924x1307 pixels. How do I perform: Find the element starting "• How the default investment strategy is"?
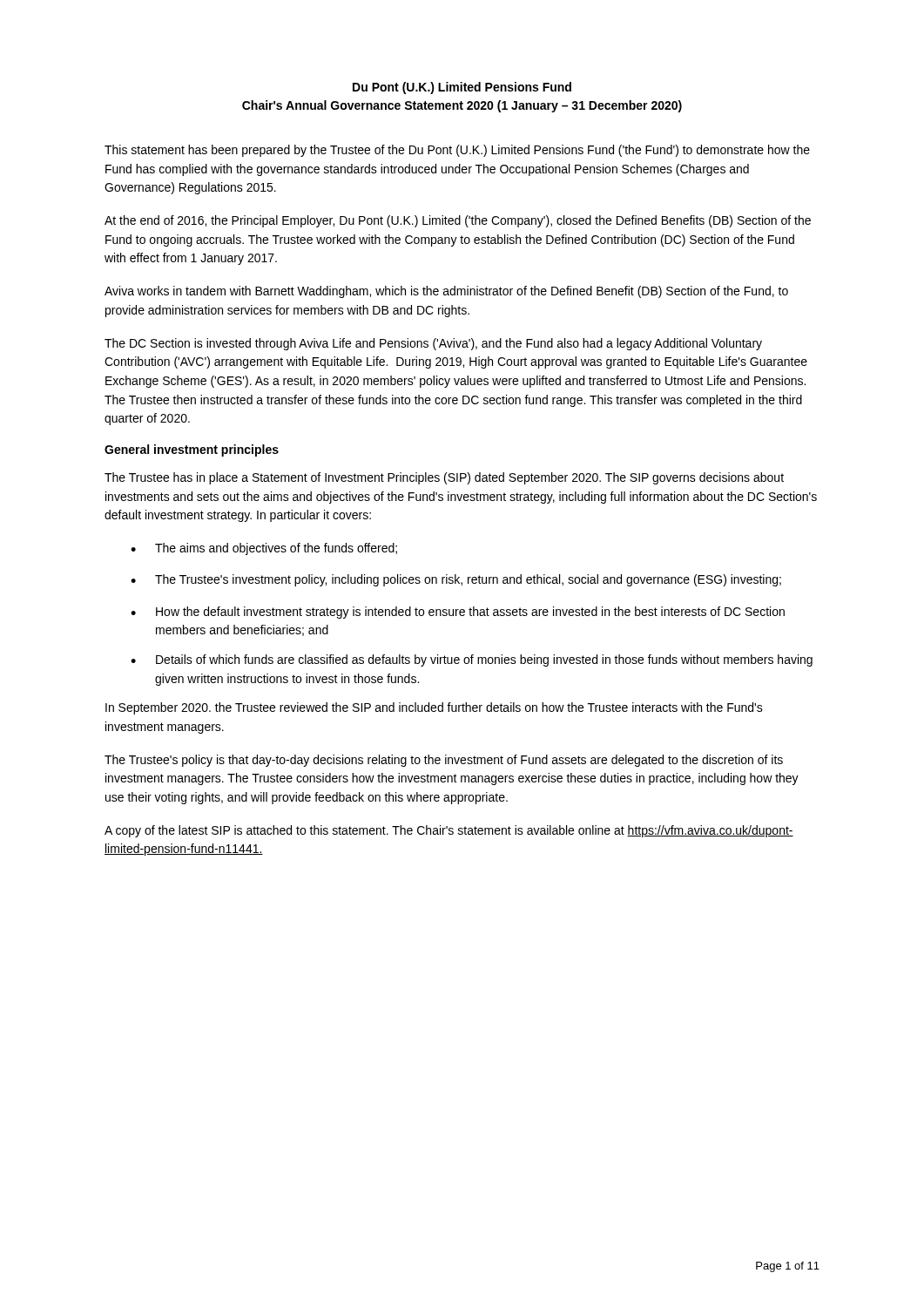point(462,622)
